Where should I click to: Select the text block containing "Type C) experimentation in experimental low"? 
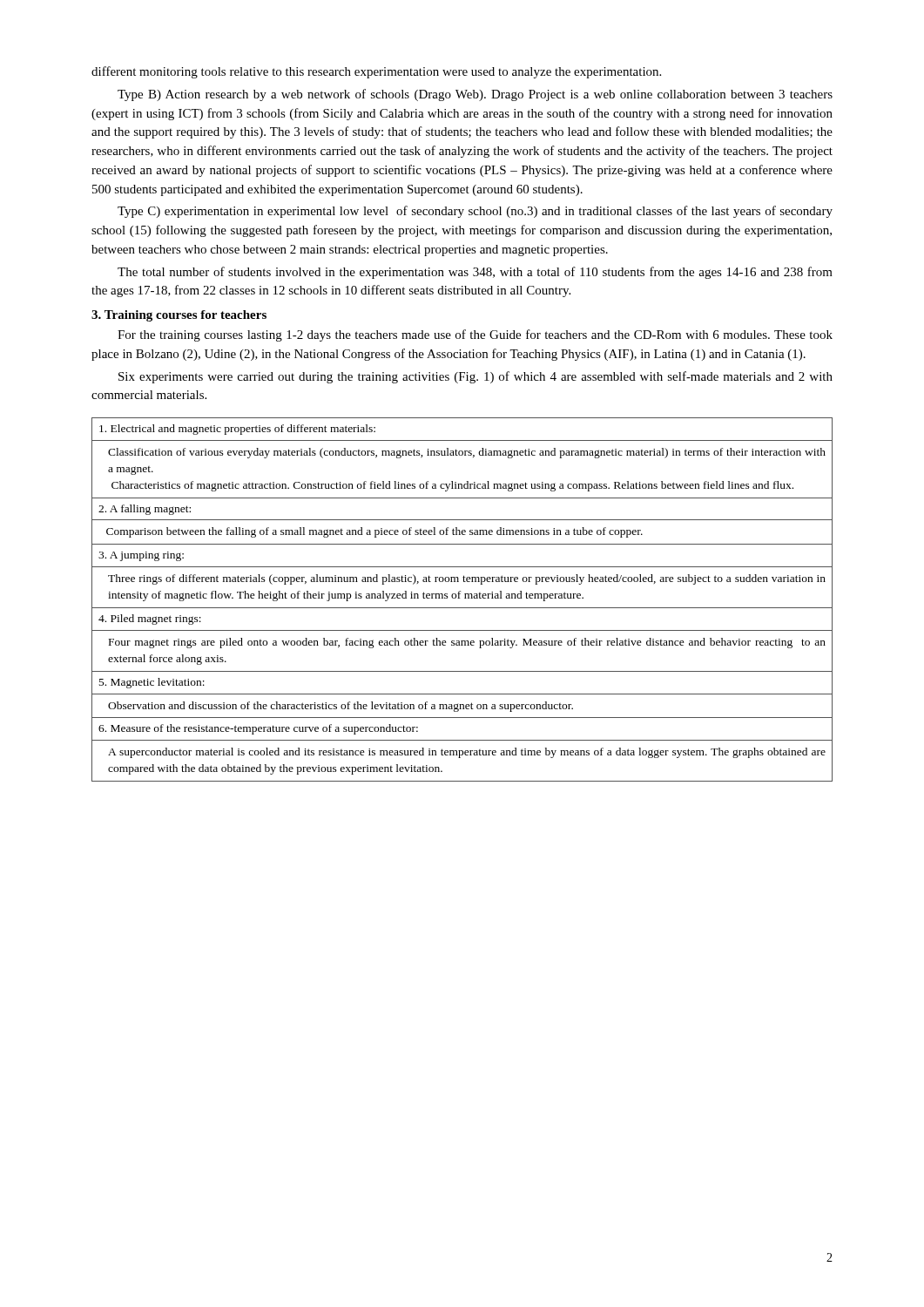[462, 231]
